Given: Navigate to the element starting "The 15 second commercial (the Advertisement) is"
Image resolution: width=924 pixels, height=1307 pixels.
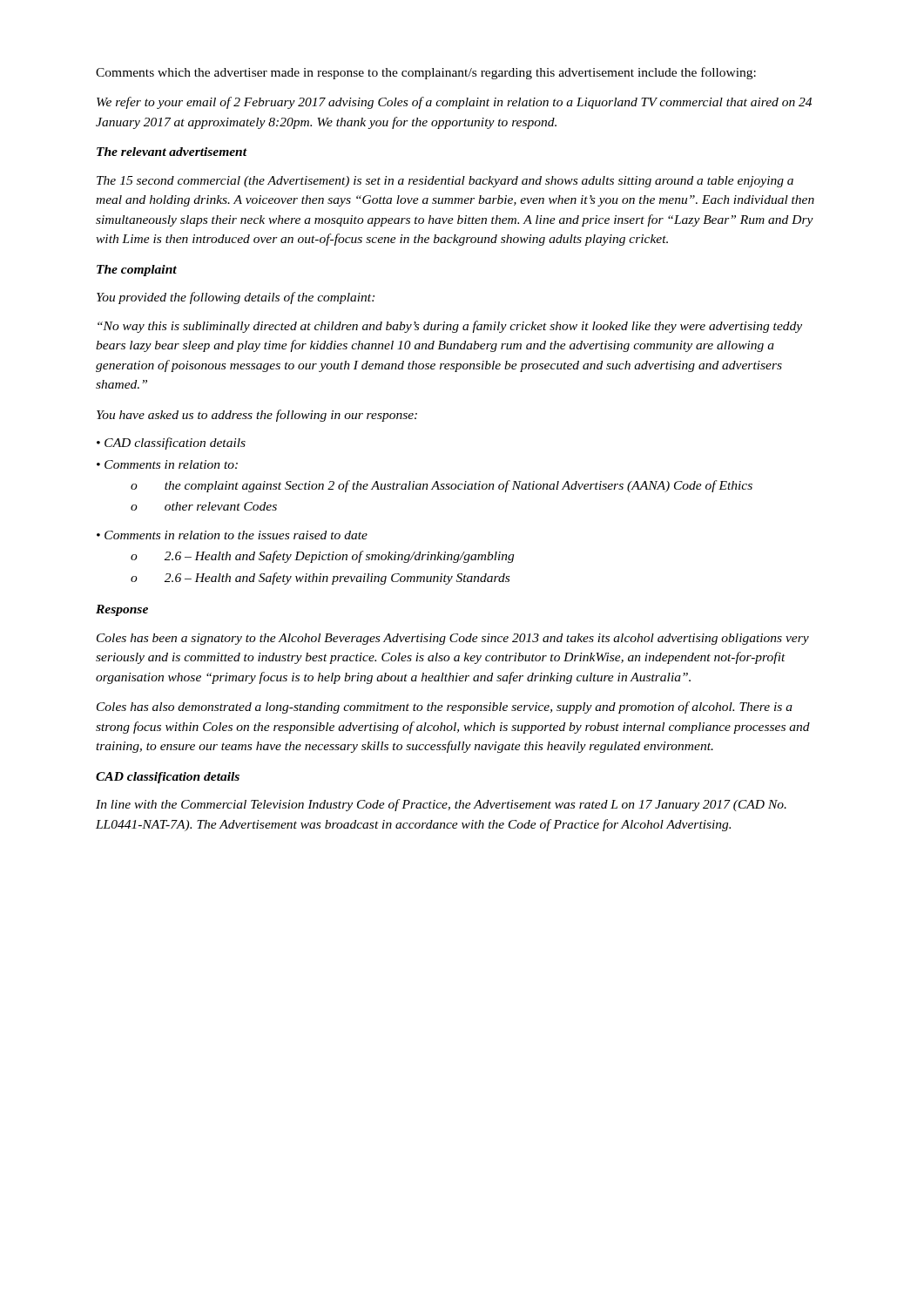Looking at the screenshot, I should (x=458, y=210).
